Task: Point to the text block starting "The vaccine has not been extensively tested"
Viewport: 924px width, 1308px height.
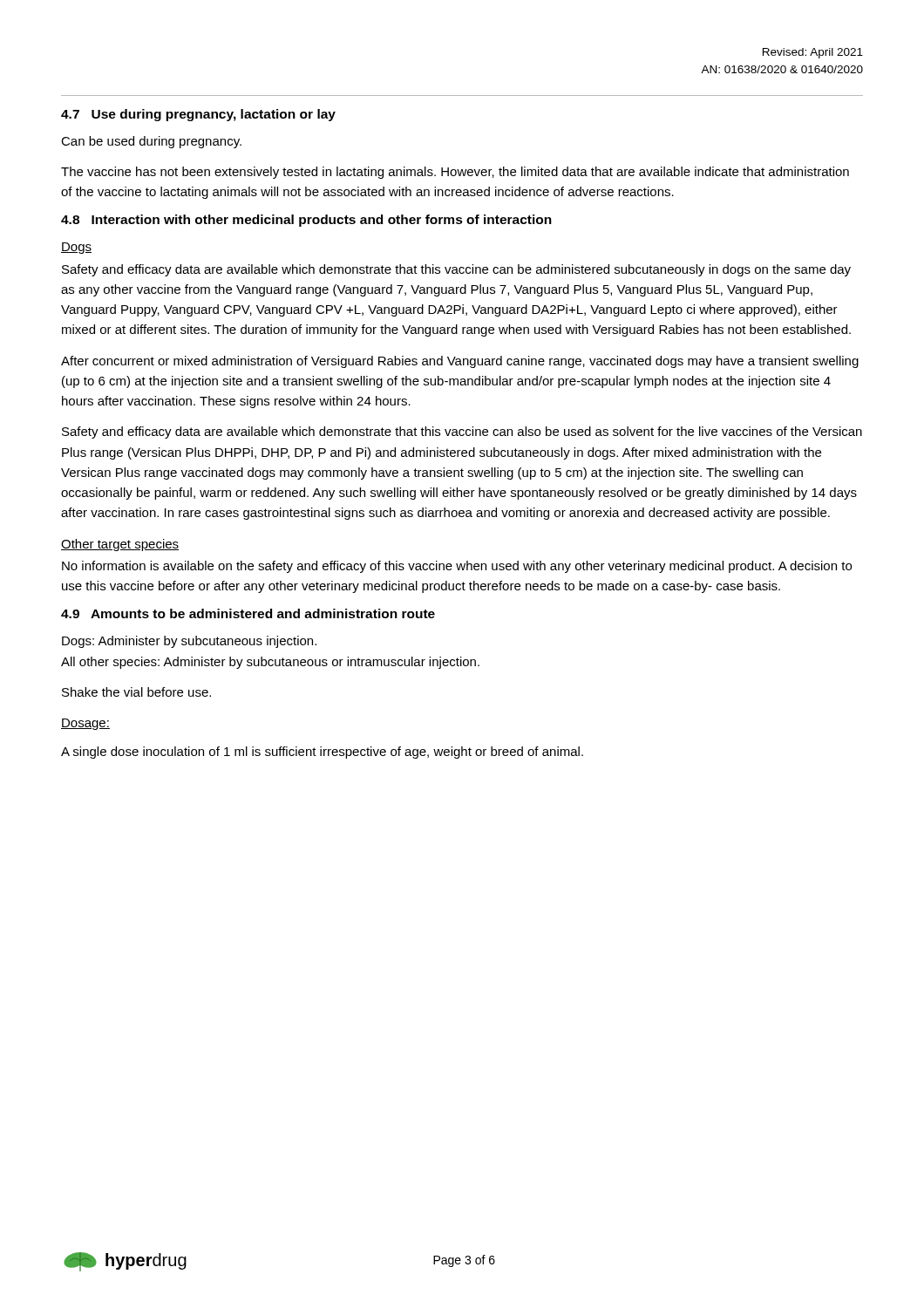Action: tap(455, 181)
